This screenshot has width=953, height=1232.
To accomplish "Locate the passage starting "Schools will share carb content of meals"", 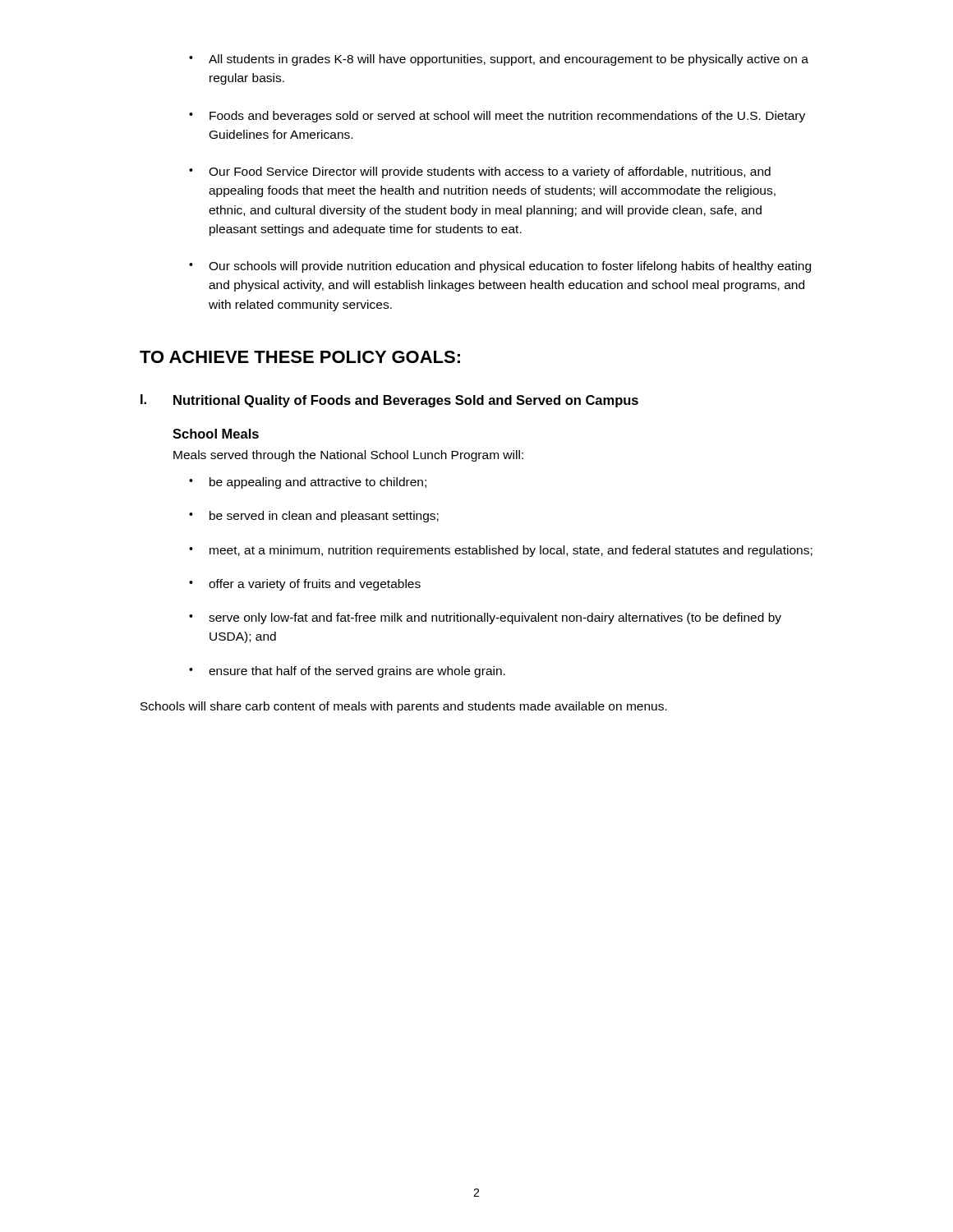I will tap(404, 706).
